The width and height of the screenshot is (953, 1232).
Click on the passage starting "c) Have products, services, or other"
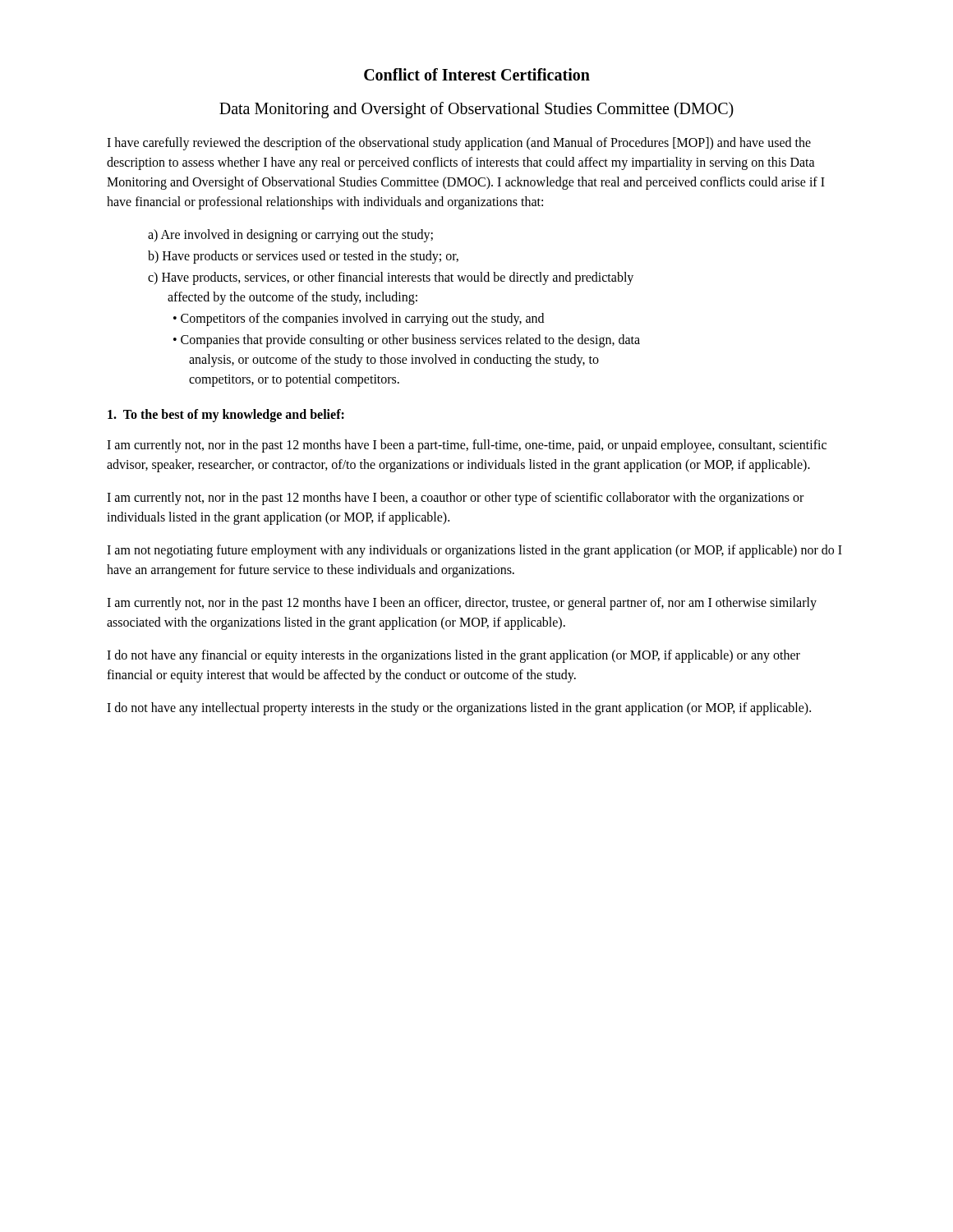(x=391, y=287)
